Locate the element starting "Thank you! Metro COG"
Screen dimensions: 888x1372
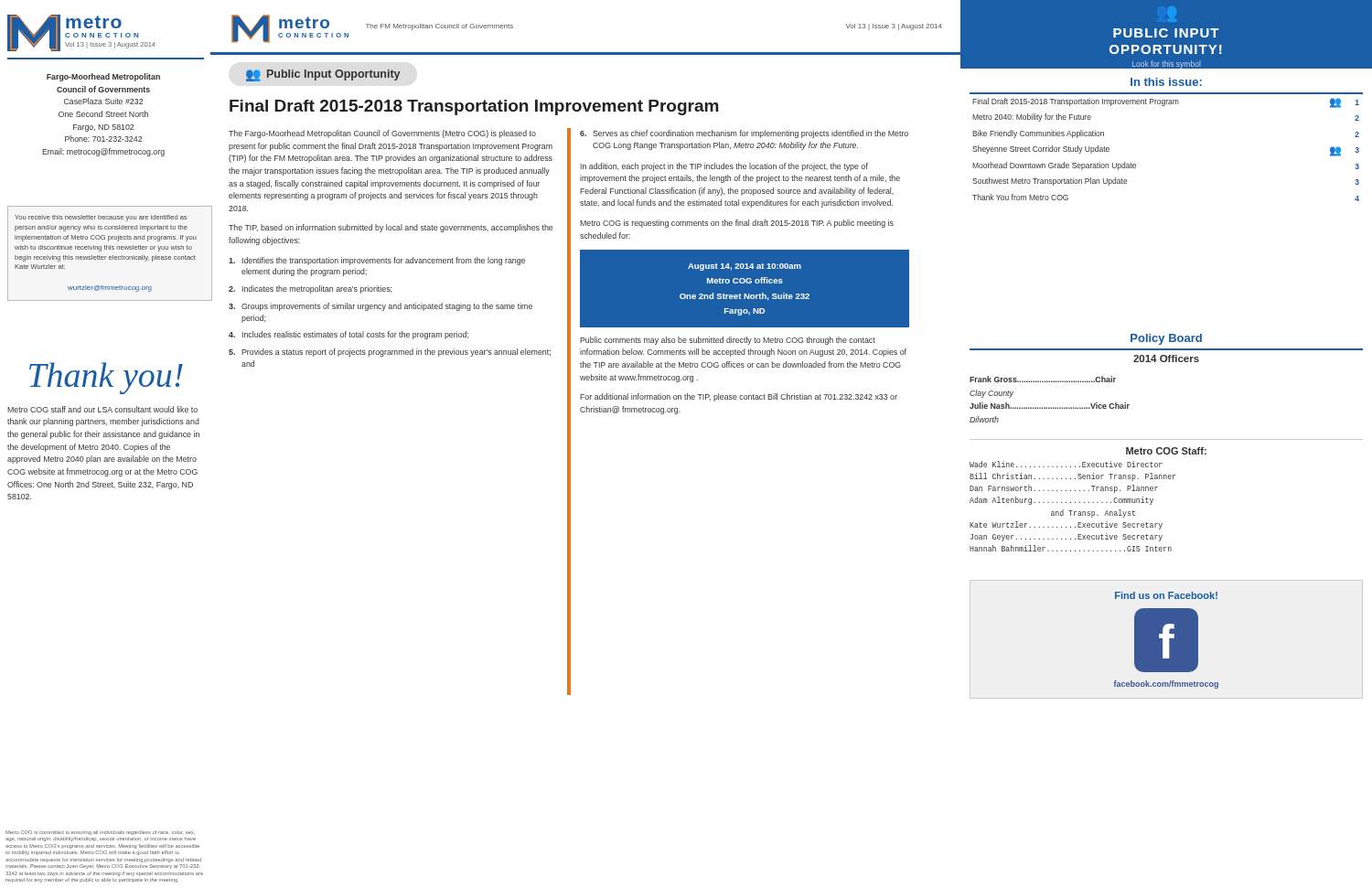coord(106,430)
